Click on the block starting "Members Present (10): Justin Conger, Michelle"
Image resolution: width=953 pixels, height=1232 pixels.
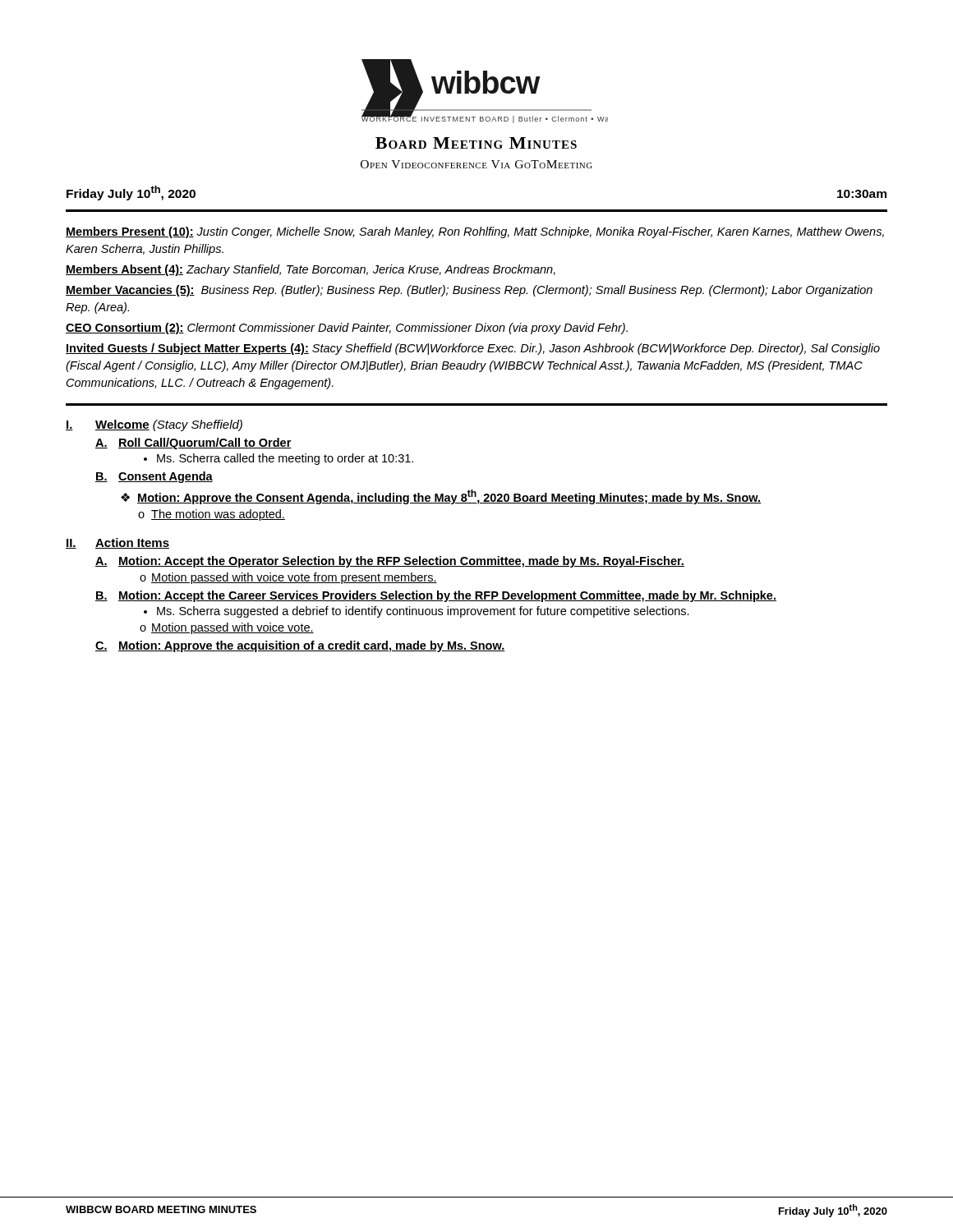pyautogui.click(x=475, y=240)
